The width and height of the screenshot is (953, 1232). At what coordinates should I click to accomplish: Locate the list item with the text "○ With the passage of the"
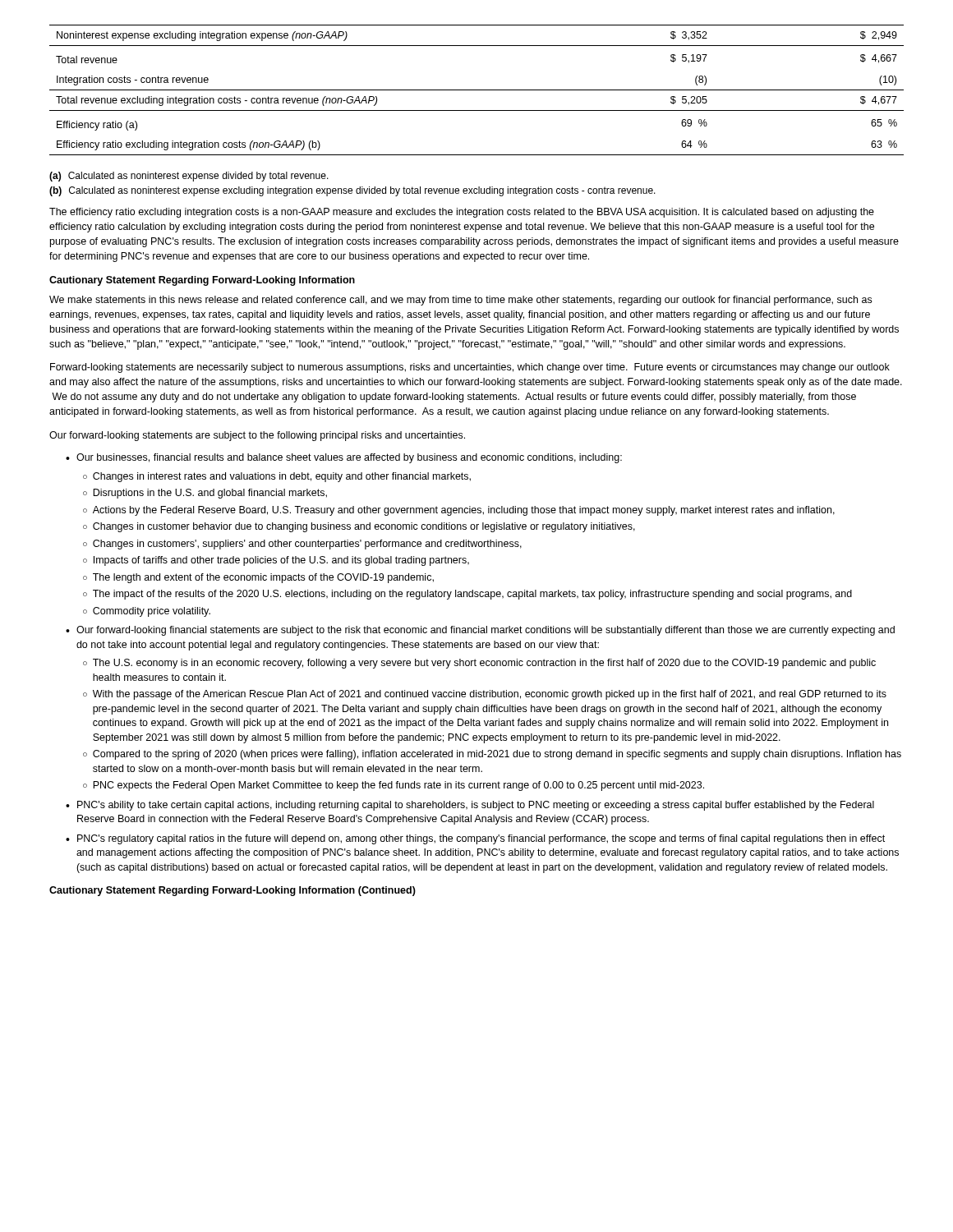(493, 716)
